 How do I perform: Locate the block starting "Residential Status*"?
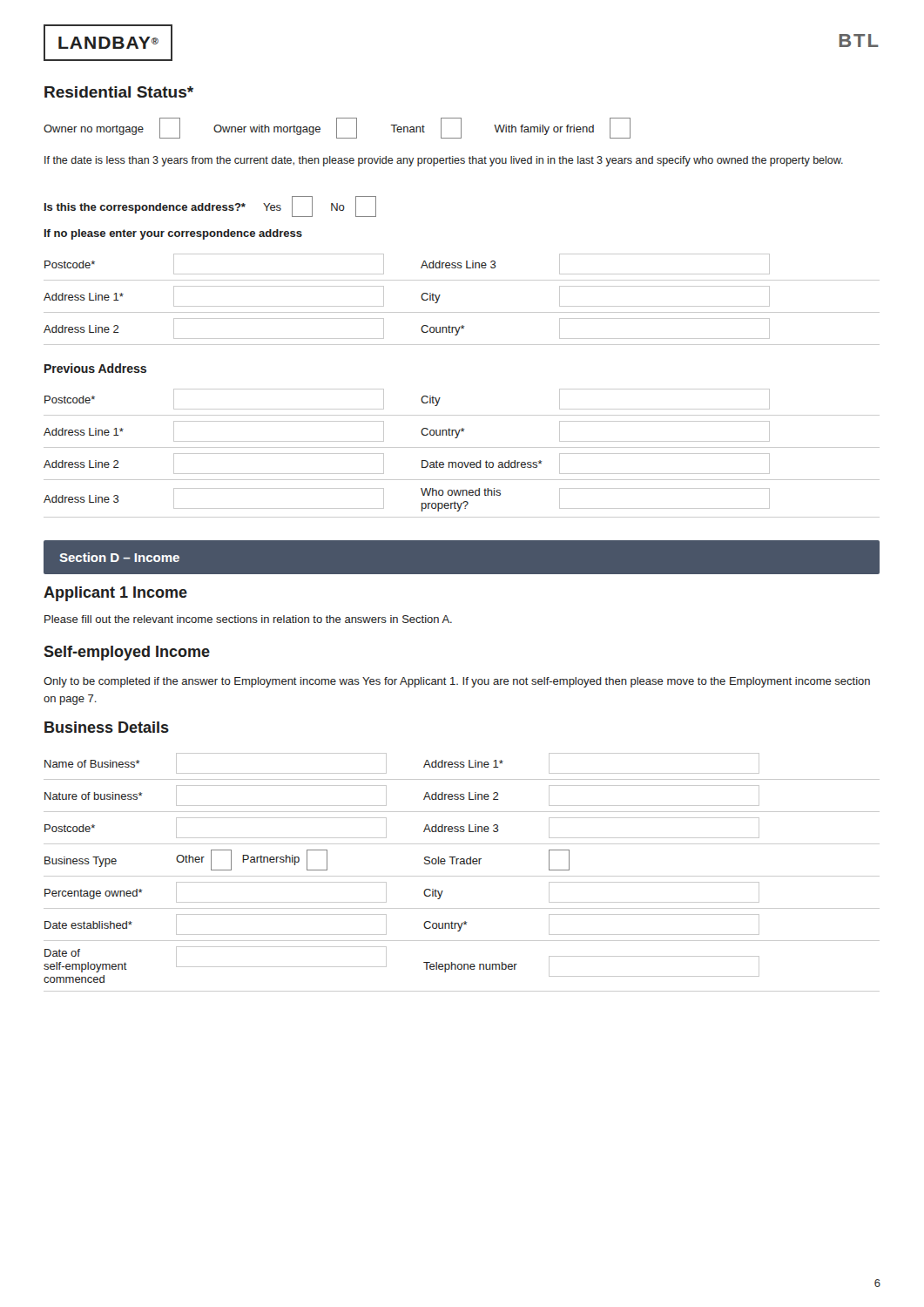click(x=118, y=92)
